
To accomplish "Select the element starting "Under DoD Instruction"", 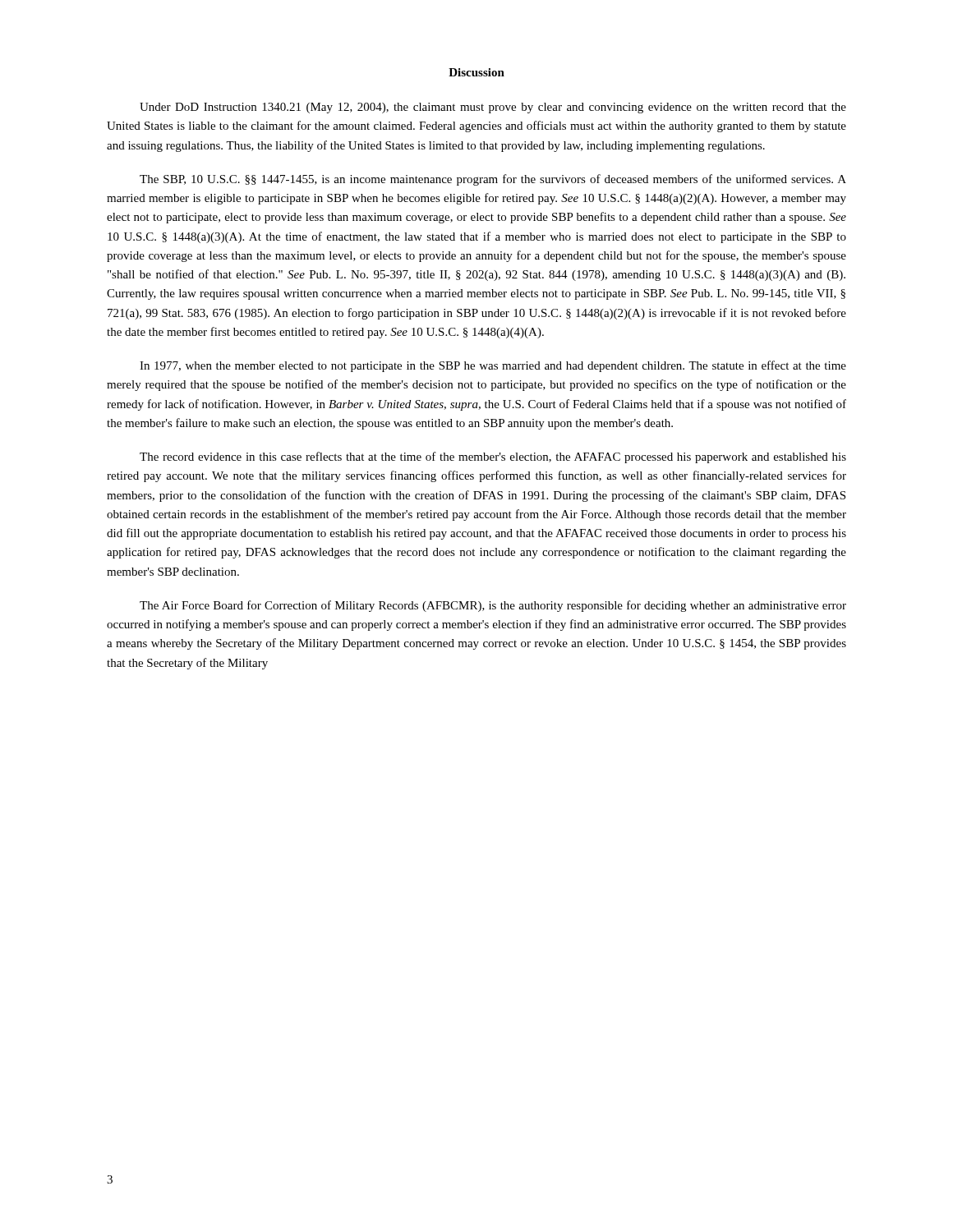I will 476,126.
